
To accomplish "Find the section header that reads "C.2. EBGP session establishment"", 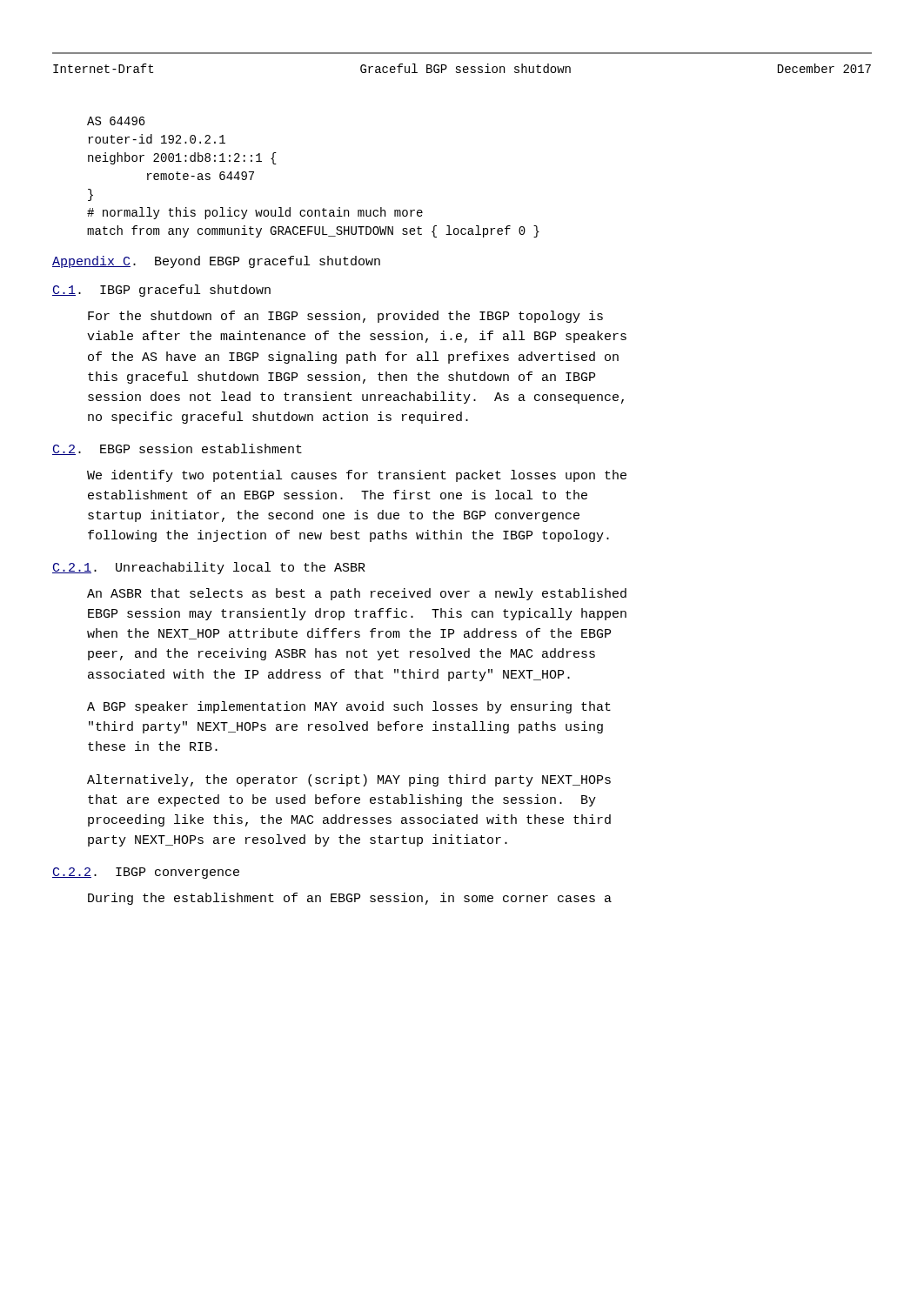I will coord(178,450).
